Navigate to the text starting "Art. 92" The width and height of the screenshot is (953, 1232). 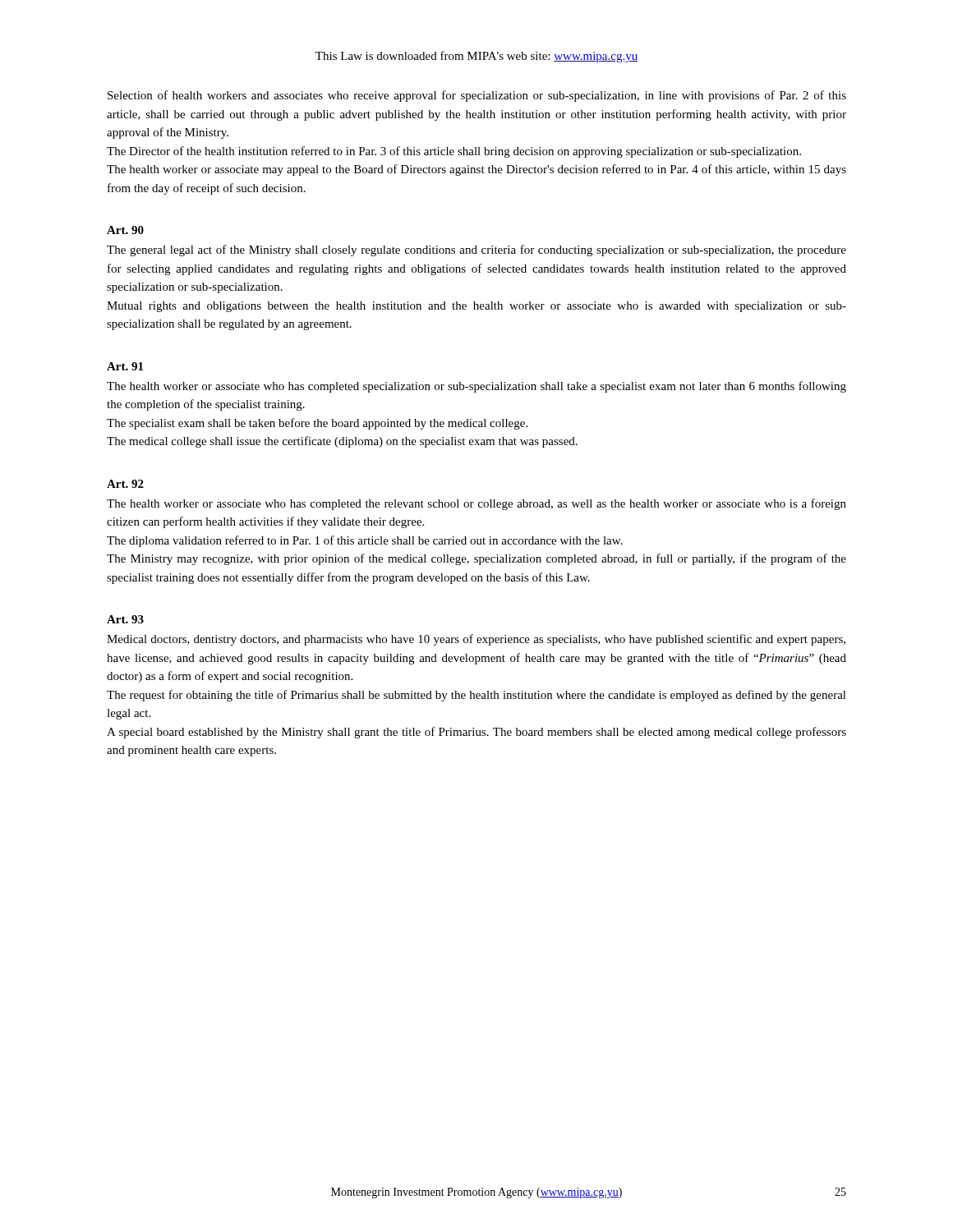[x=125, y=483]
